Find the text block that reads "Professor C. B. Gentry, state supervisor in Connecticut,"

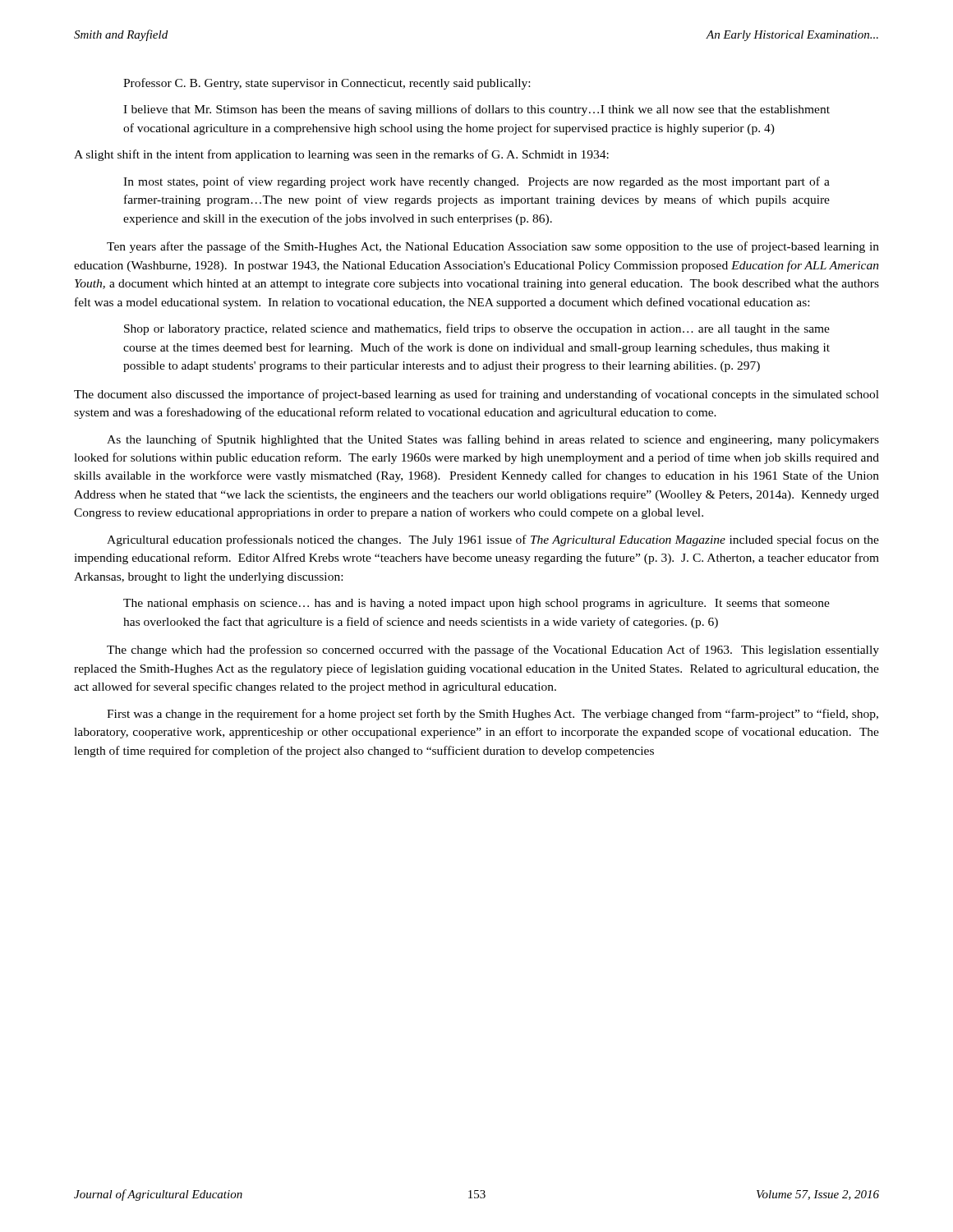click(327, 83)
